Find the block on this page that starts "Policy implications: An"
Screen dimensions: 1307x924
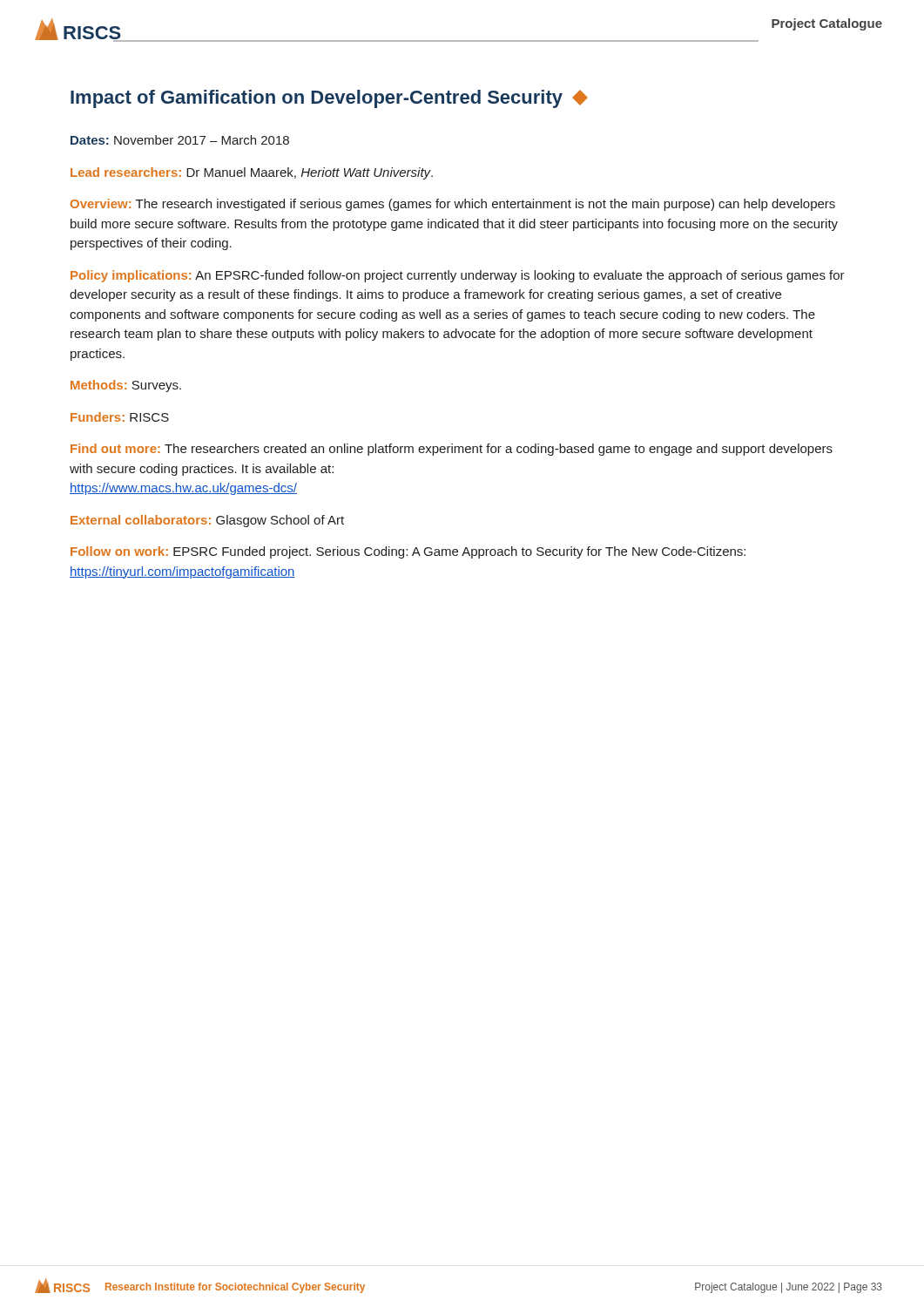[x=457, y=314]
